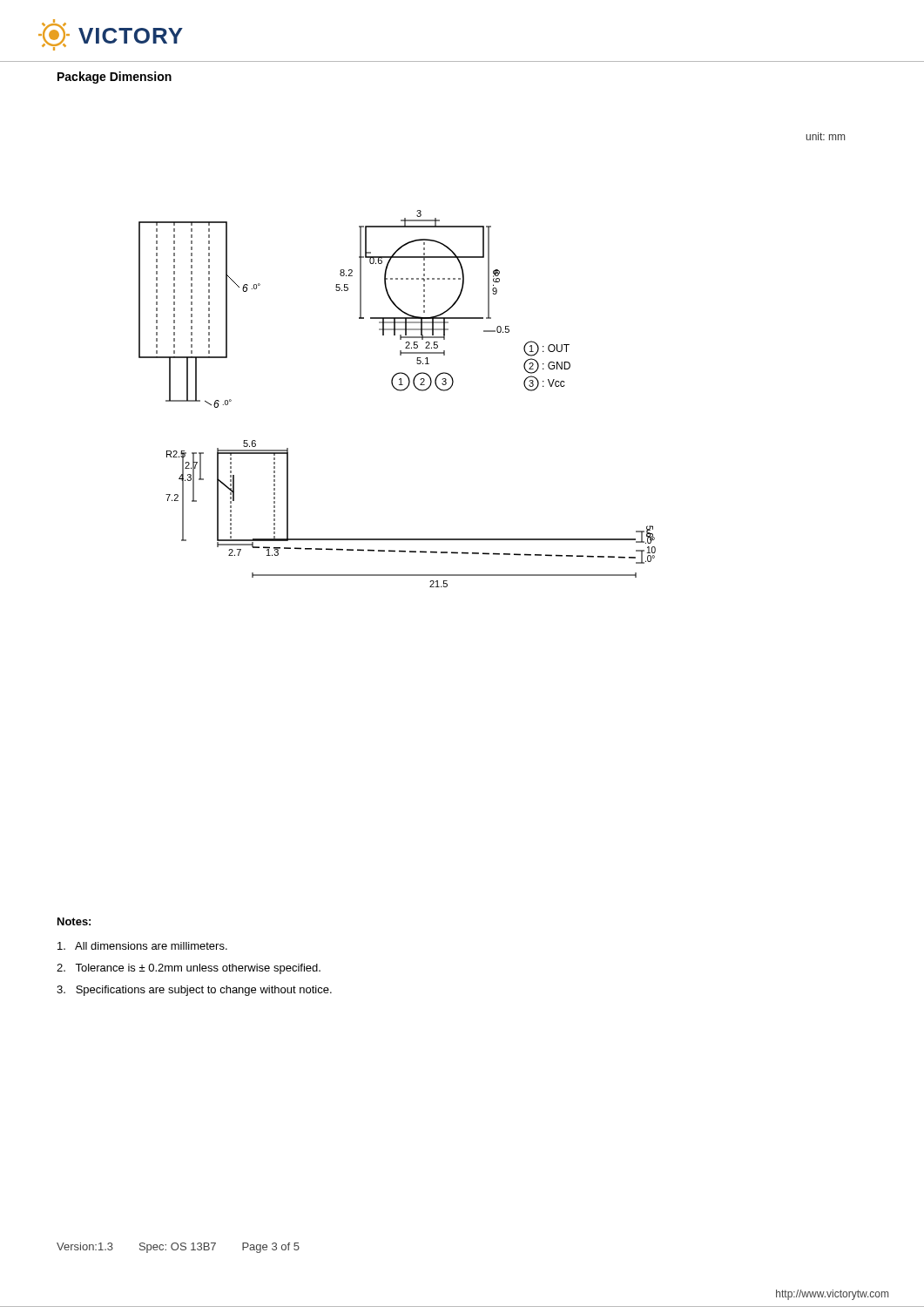The image size is (924, 1307).
Task: Find the text that says "unit: mm"
Action: 826,137
